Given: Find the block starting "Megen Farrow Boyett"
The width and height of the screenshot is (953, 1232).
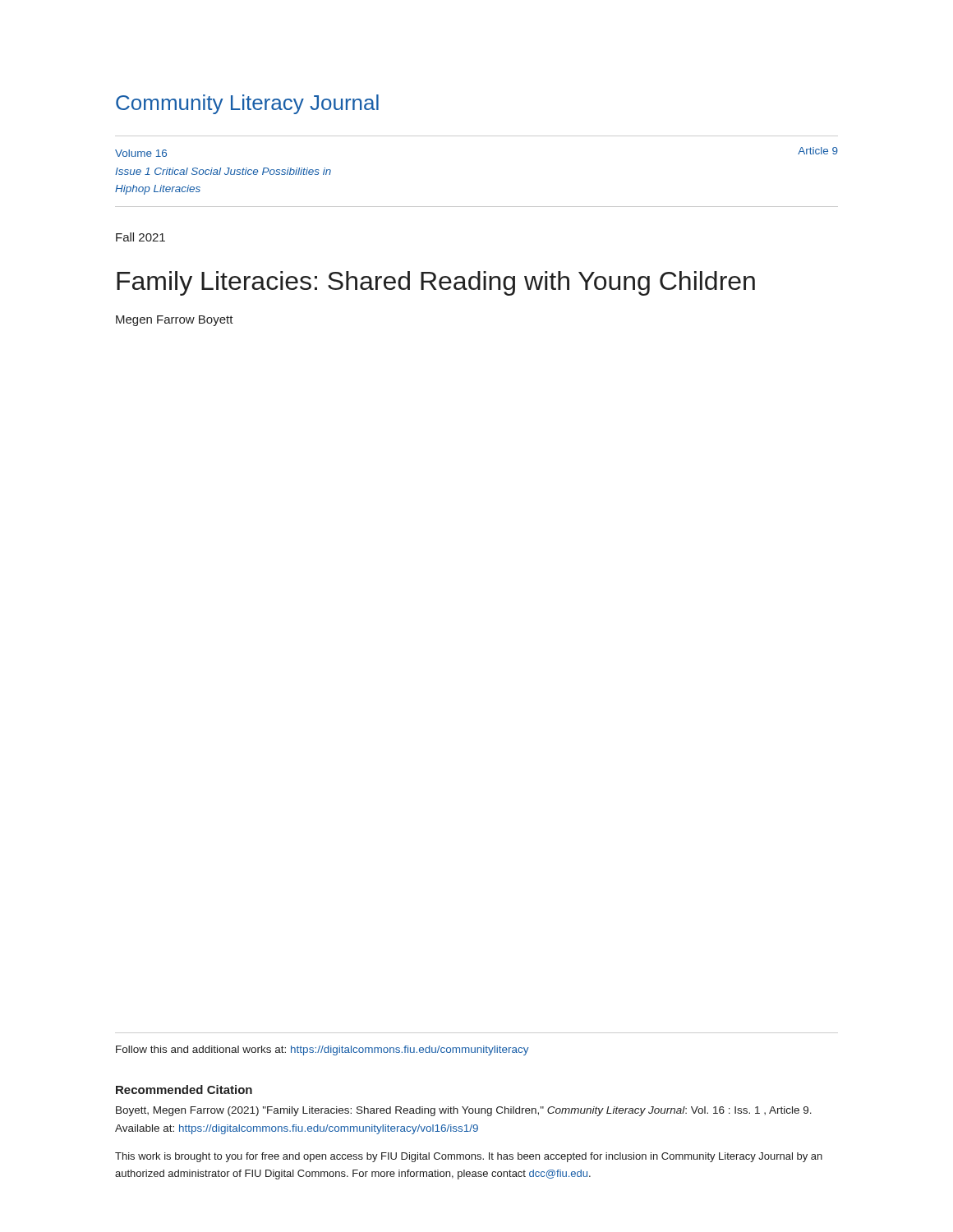Looking at the screenshot, I should [174, 319].
